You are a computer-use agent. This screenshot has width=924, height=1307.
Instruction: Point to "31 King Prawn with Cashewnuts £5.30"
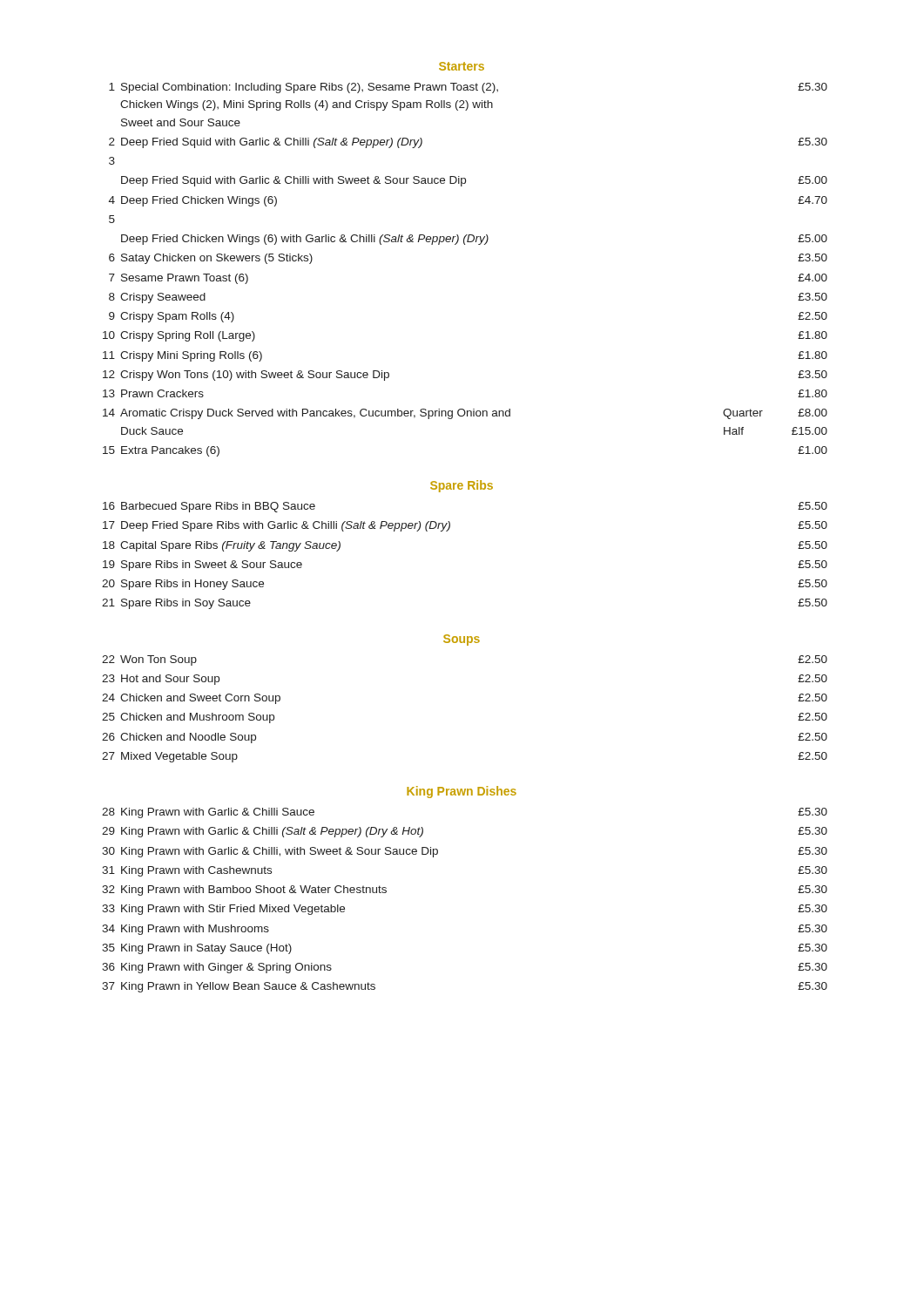click(x=190, y=871)
